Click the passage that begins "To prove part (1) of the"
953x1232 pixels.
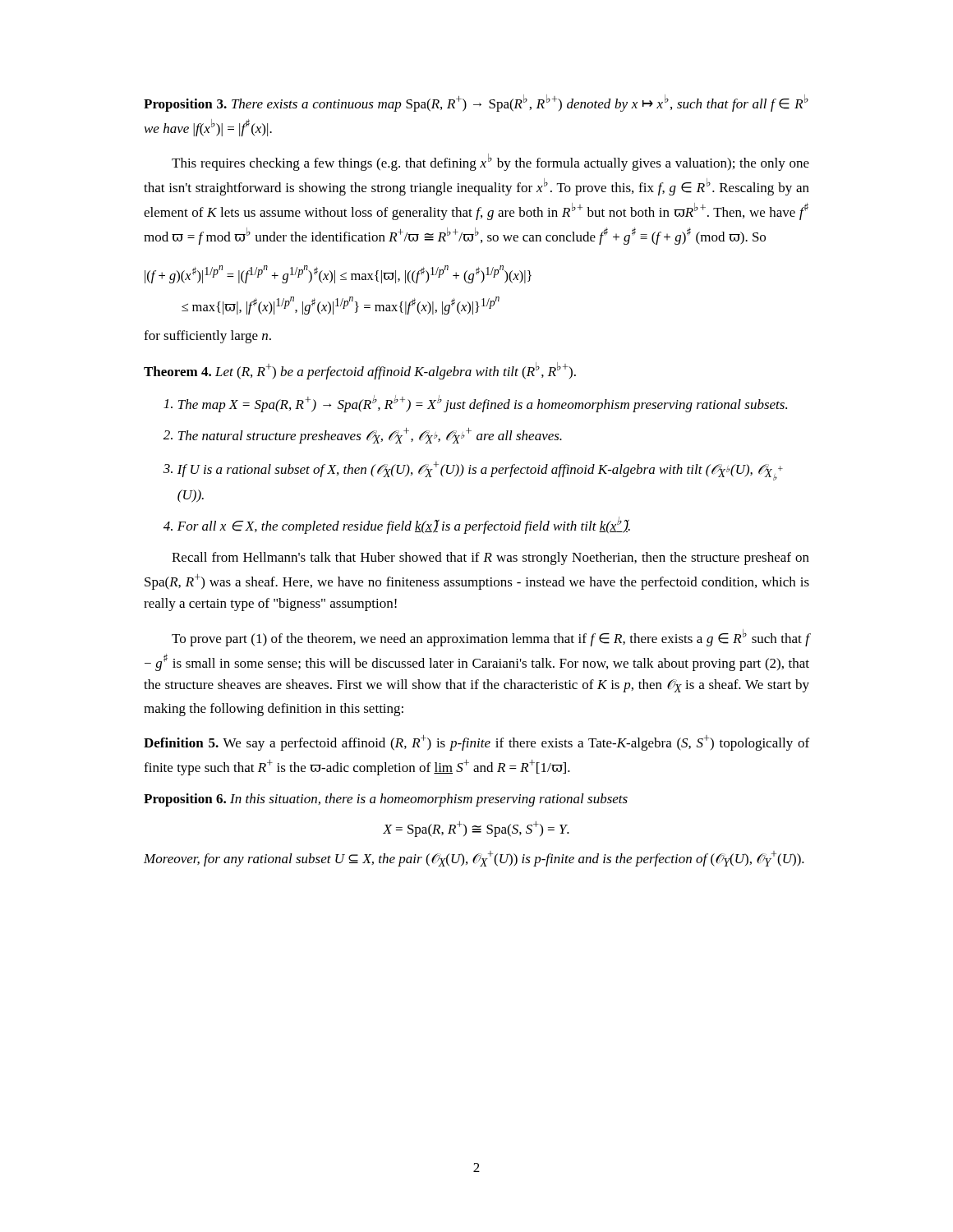click(x=476, y=671)
